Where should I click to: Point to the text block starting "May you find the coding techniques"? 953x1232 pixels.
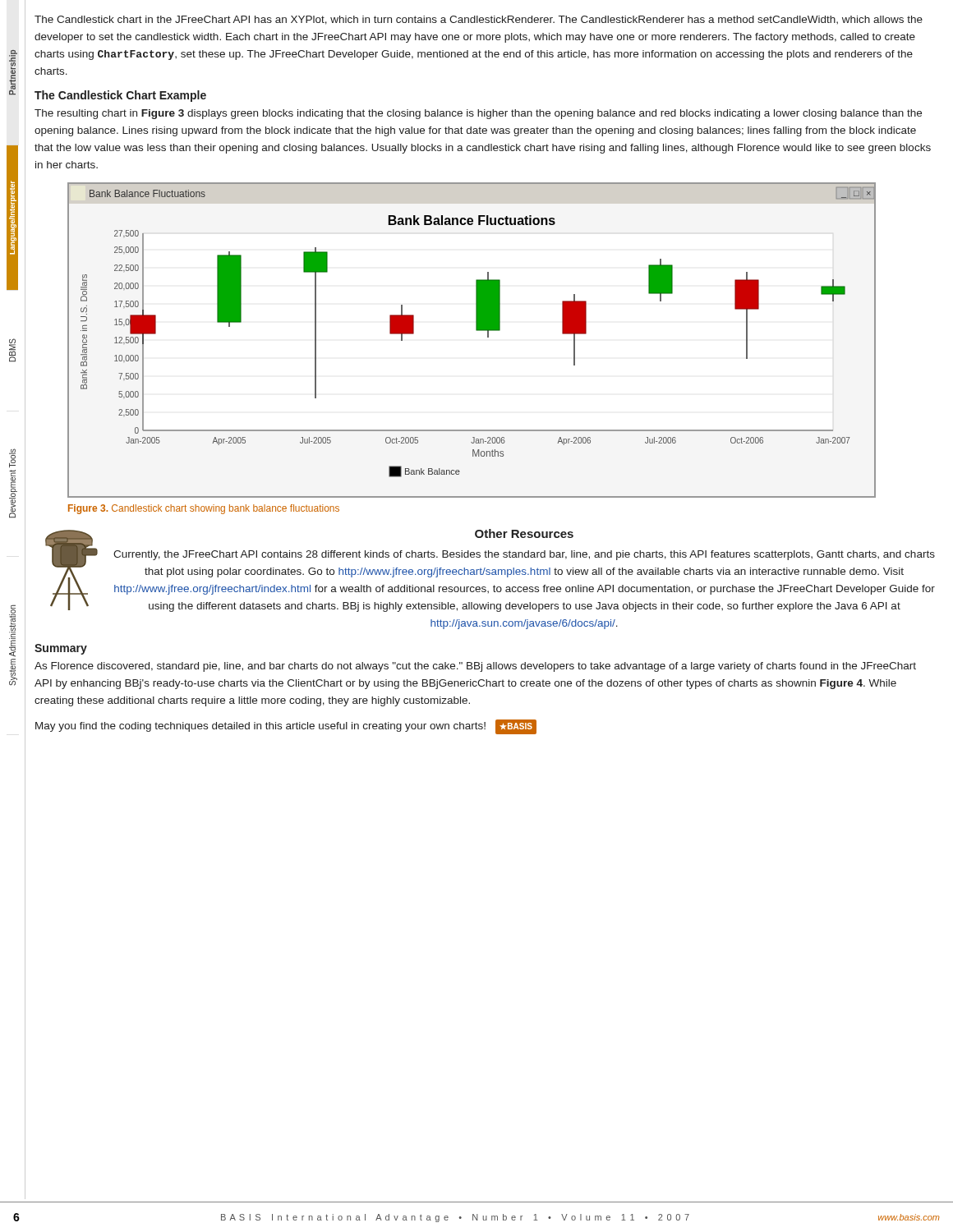(x=285, y=727)
